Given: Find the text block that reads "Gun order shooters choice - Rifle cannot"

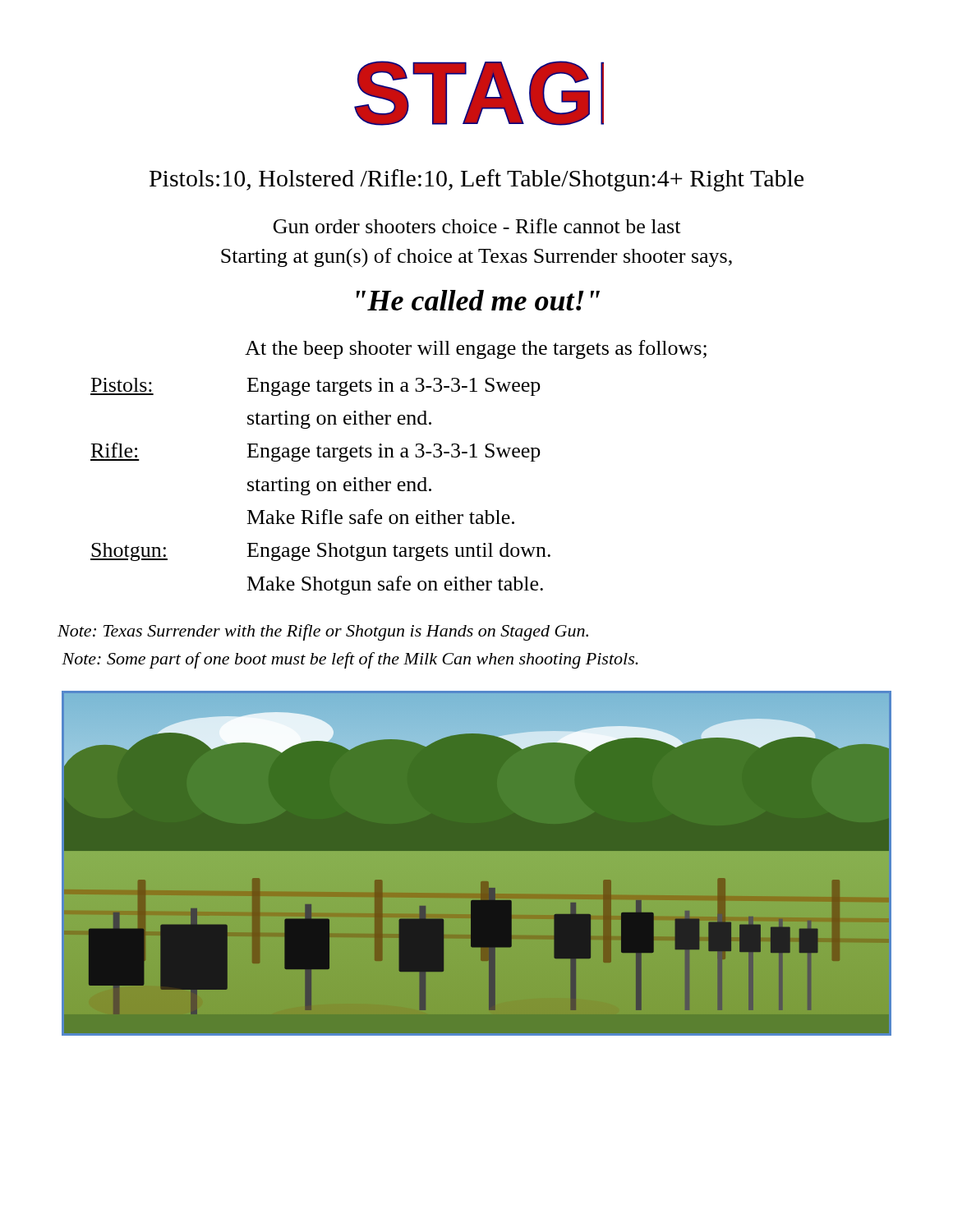Looking at the screenshot, I should pos(476,241).
